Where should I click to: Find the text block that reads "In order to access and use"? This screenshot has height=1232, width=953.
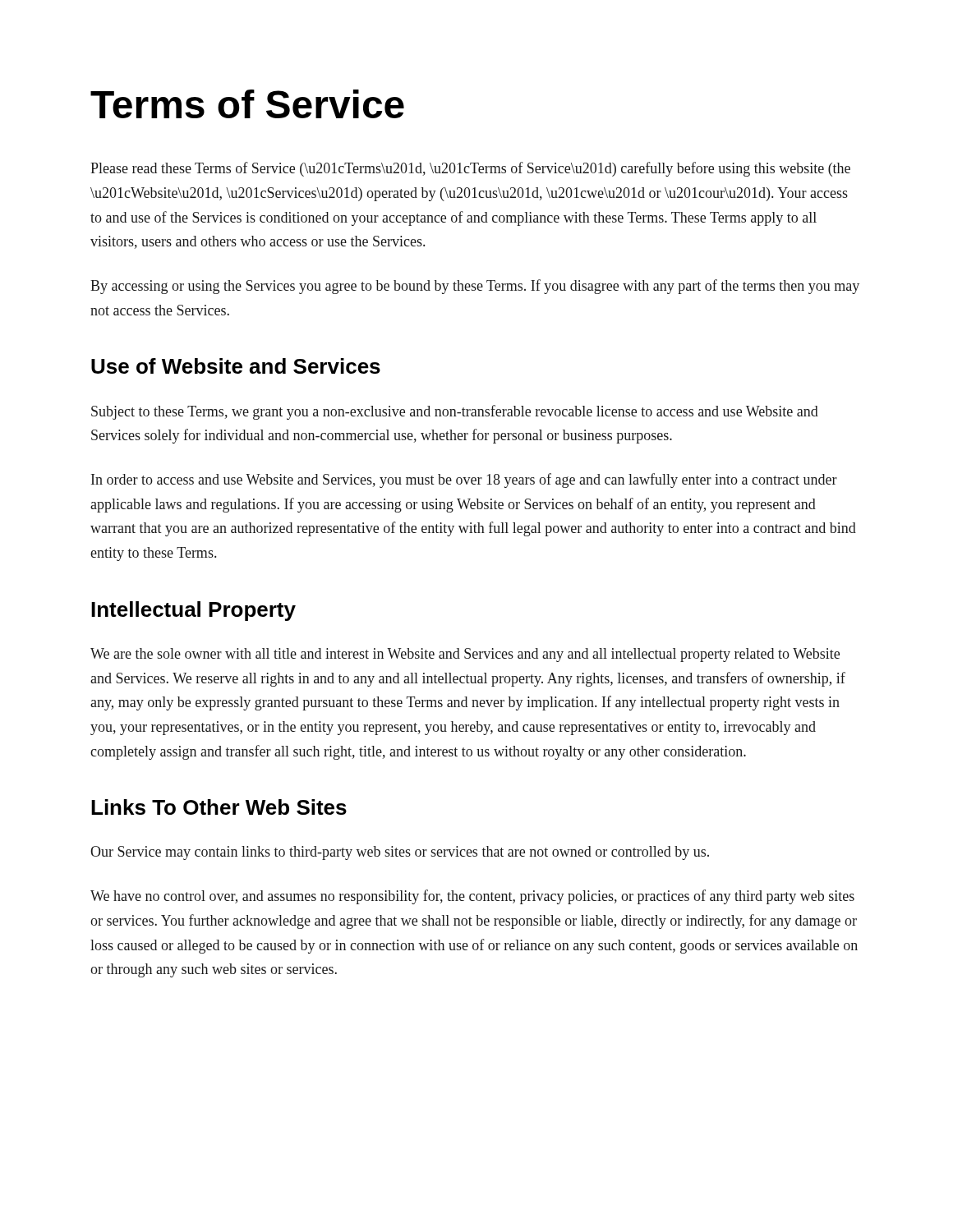[x=473, y=516]
